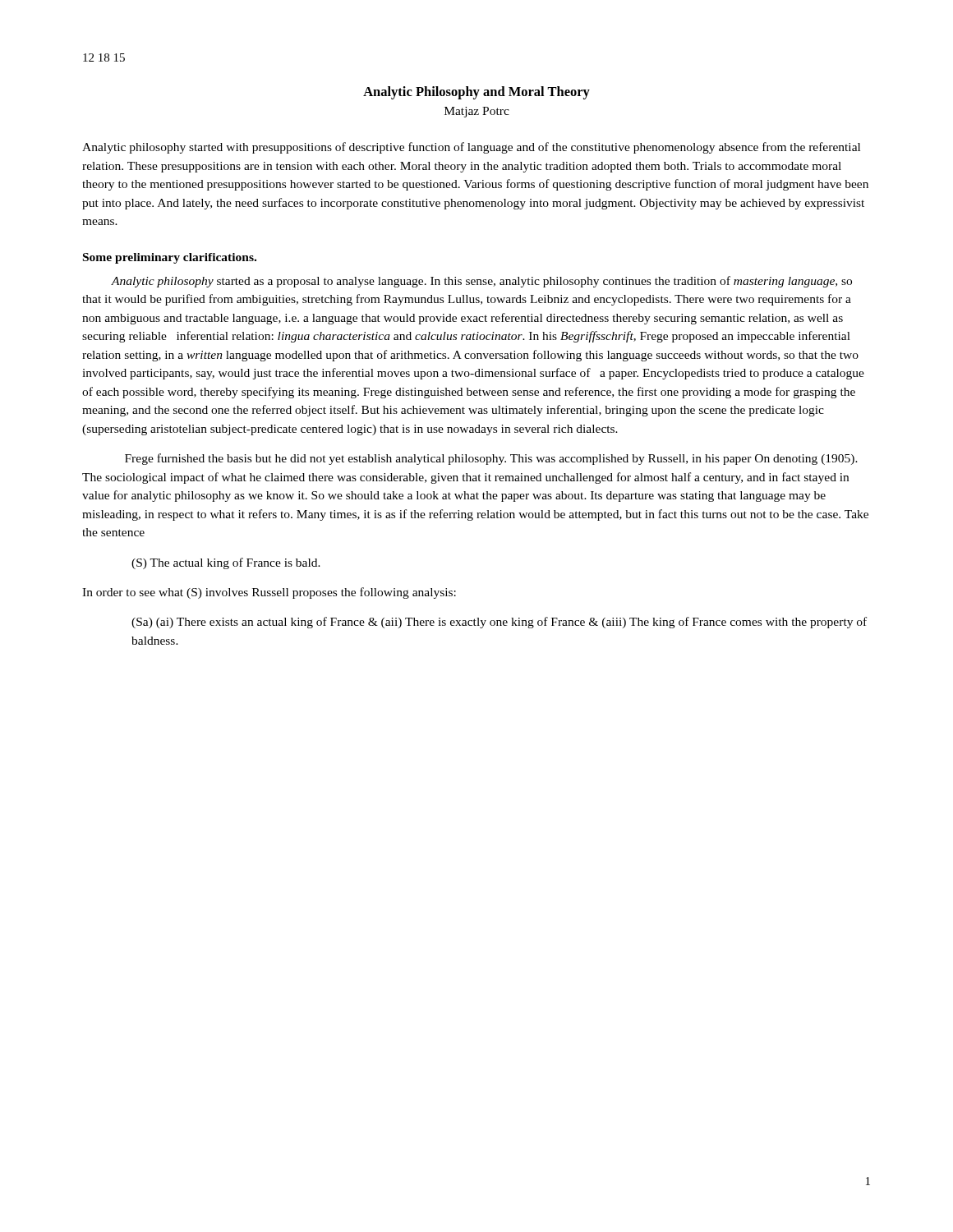Screen dimensions: 1232x953
Task: Find the block on this page that starts "(Sa) (ai) There exists an actual king of"
Action: click(499, 631)
